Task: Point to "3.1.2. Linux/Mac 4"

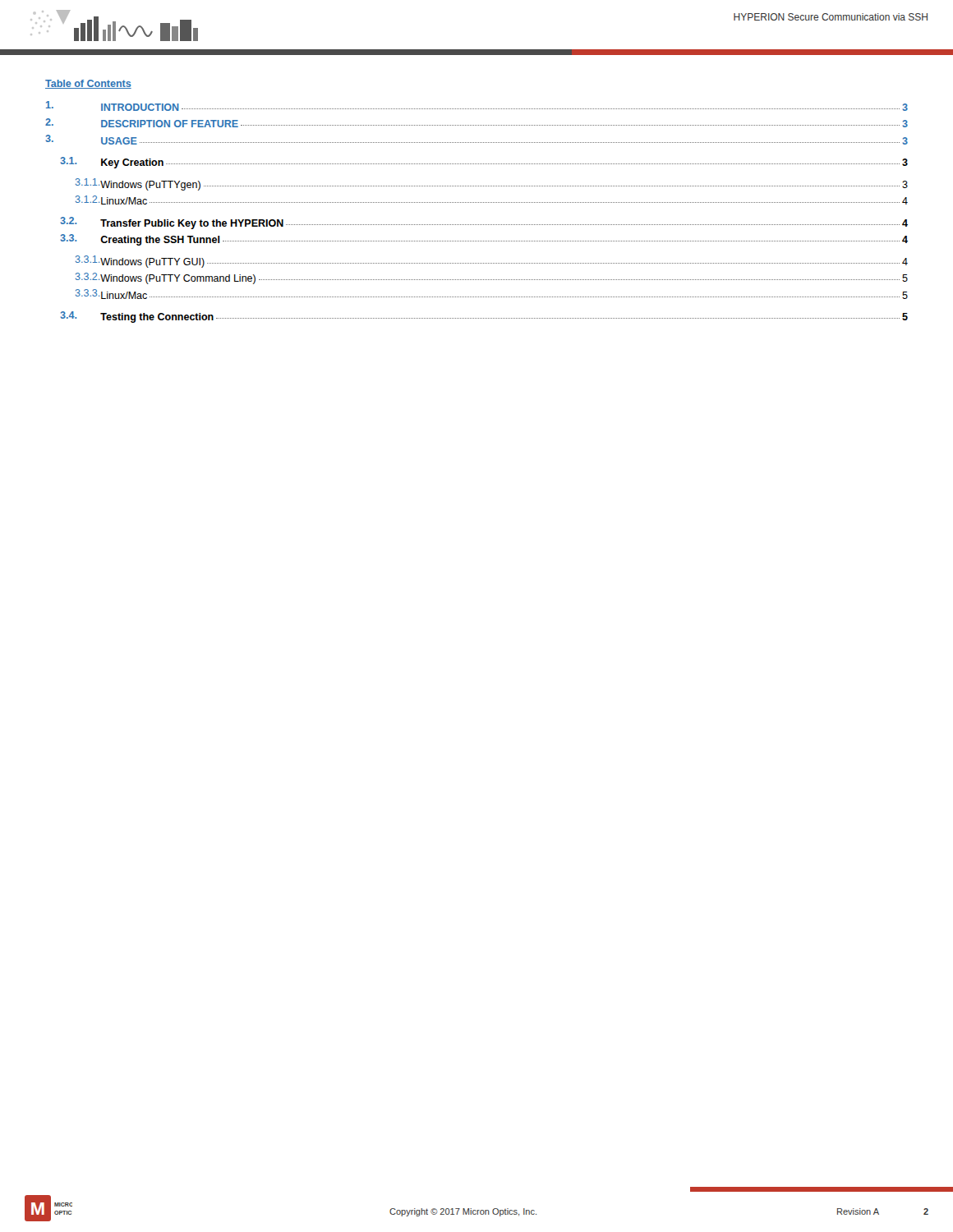Action: coord(476,200)
